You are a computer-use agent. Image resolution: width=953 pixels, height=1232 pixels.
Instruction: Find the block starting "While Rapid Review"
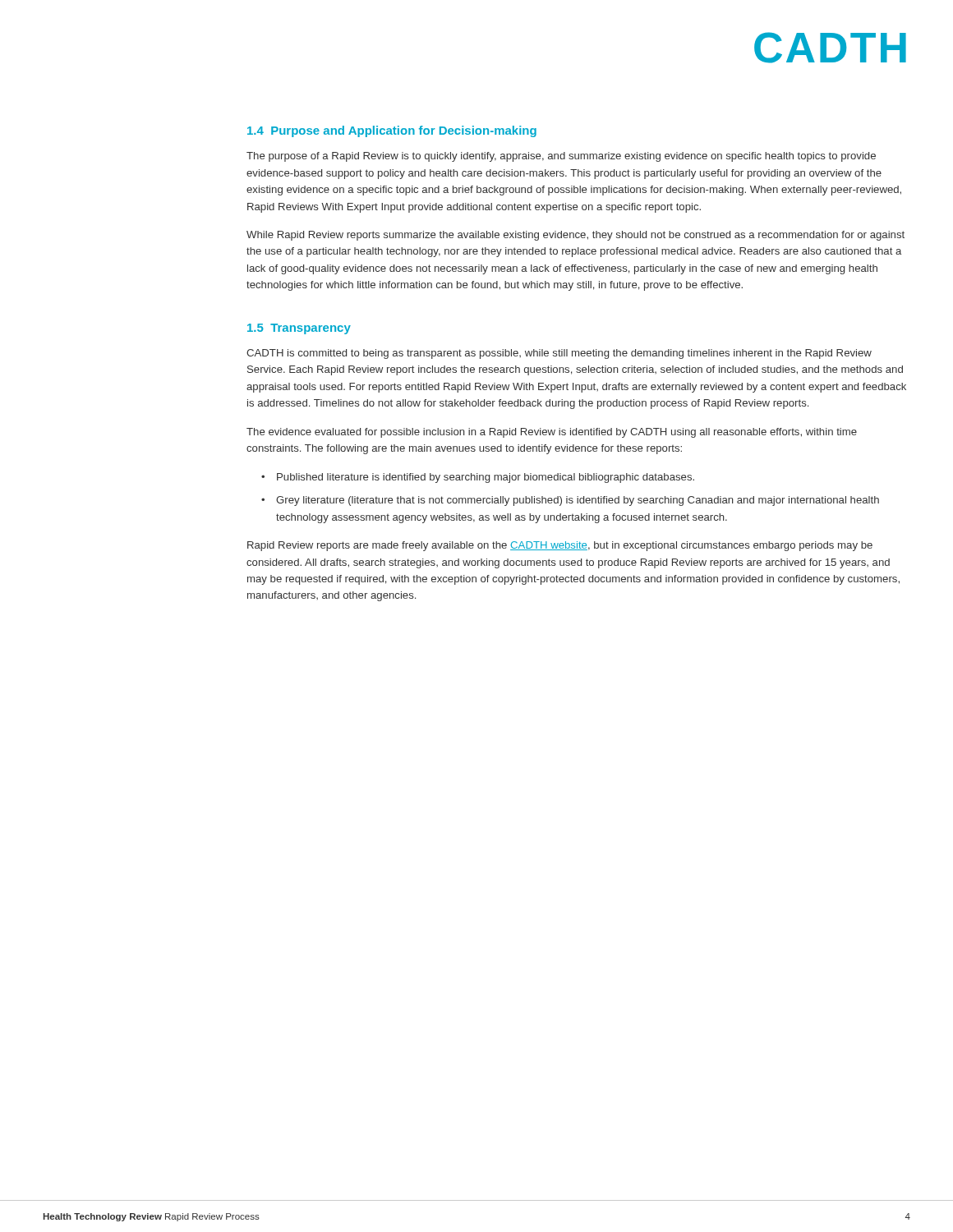point(579,260)
